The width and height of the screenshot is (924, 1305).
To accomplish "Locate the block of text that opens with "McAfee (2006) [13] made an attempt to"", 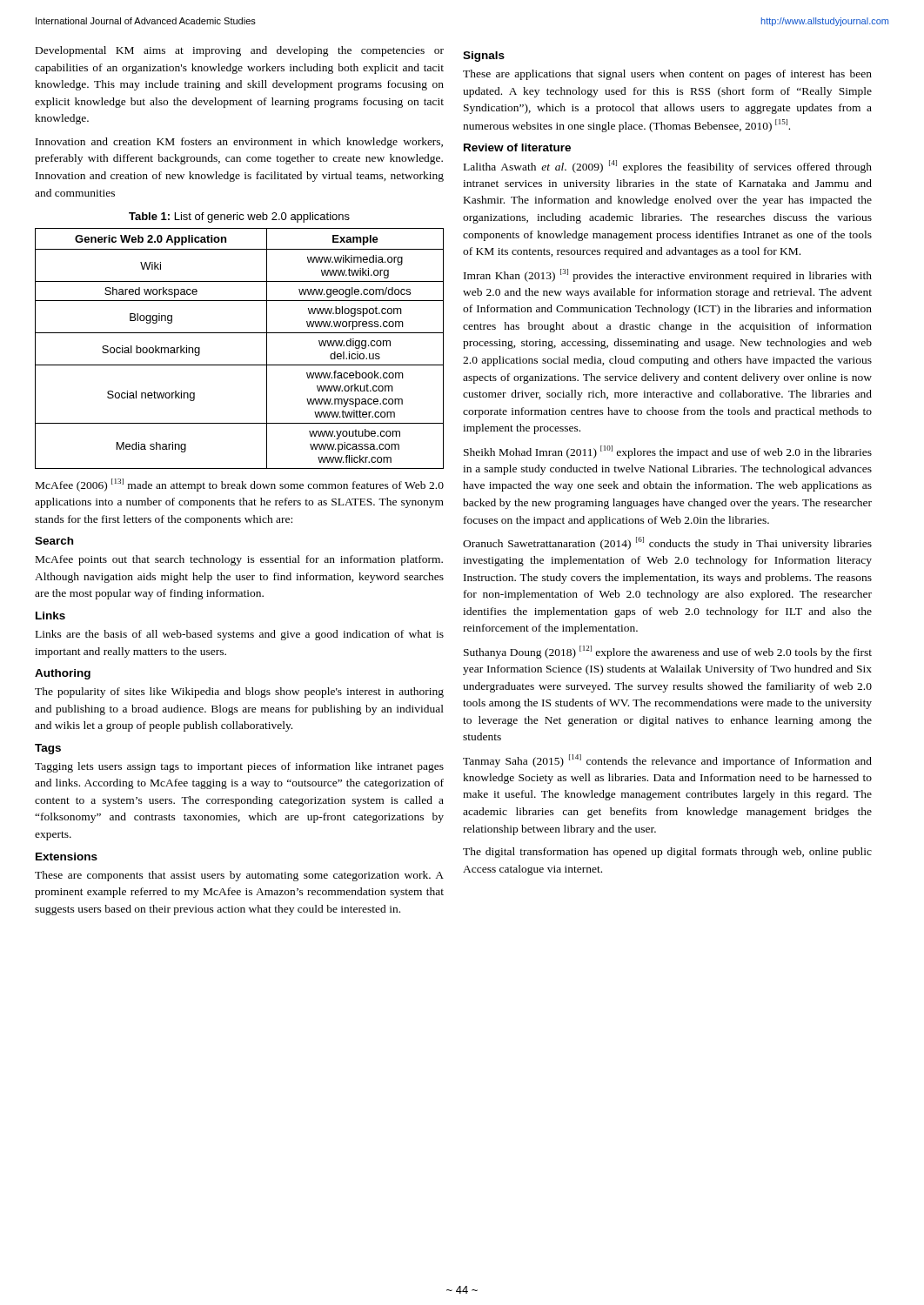I will pos(239,502).
